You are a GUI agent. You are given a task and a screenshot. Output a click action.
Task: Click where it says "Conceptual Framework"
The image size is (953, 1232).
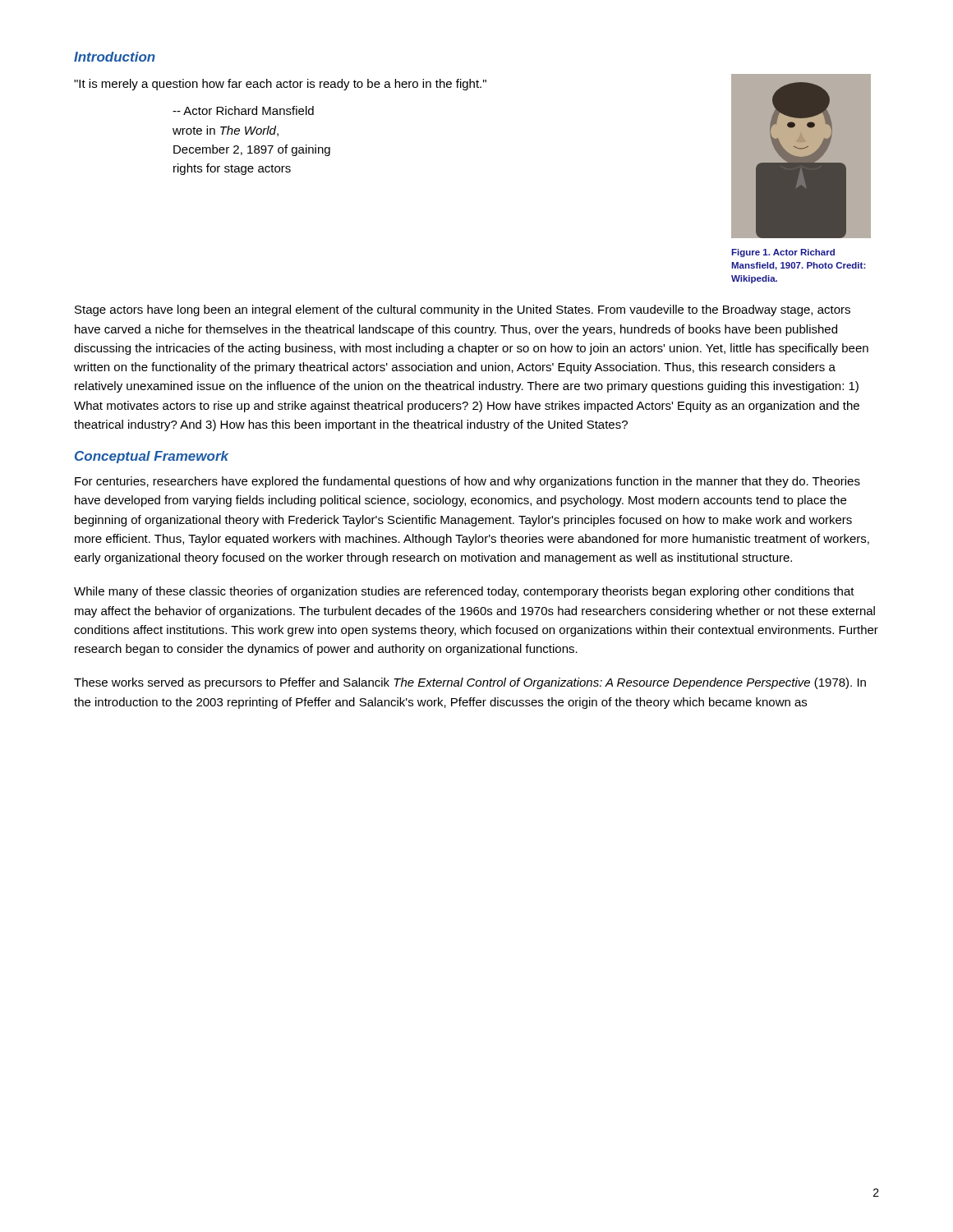(x=151, y=456)
